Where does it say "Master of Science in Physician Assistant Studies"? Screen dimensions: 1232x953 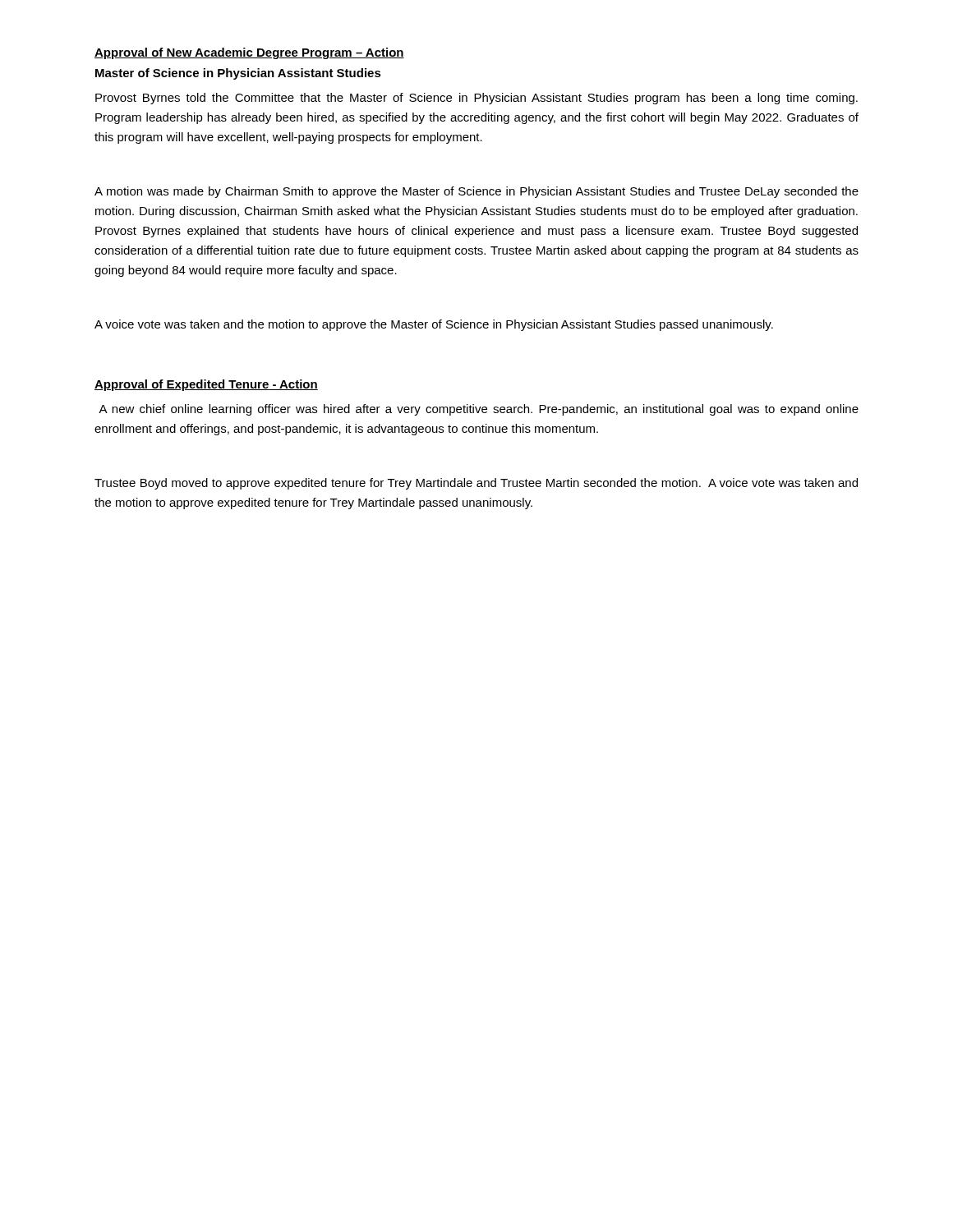[x=238, y=73]
